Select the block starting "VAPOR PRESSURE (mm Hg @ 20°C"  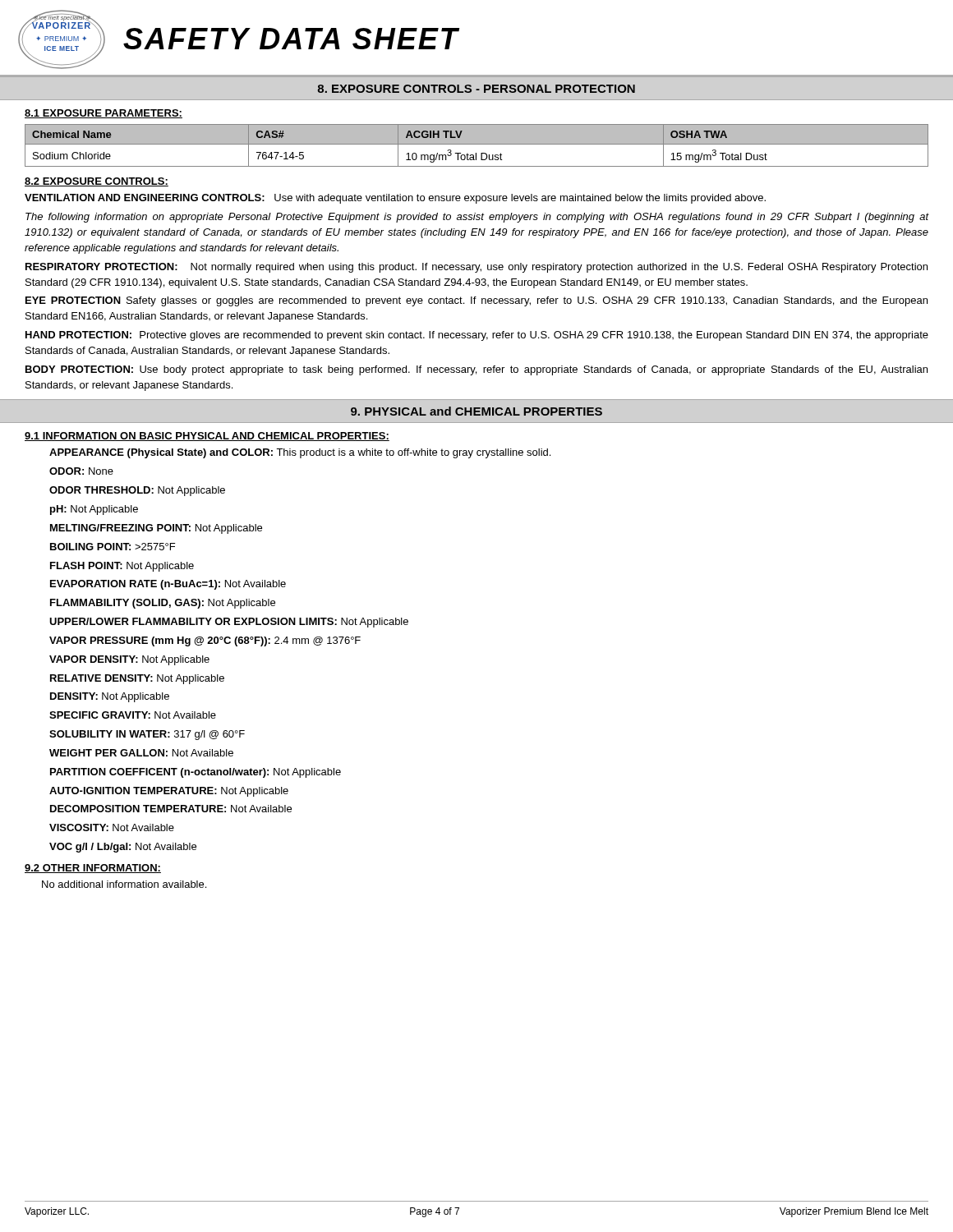pos(205,640)
